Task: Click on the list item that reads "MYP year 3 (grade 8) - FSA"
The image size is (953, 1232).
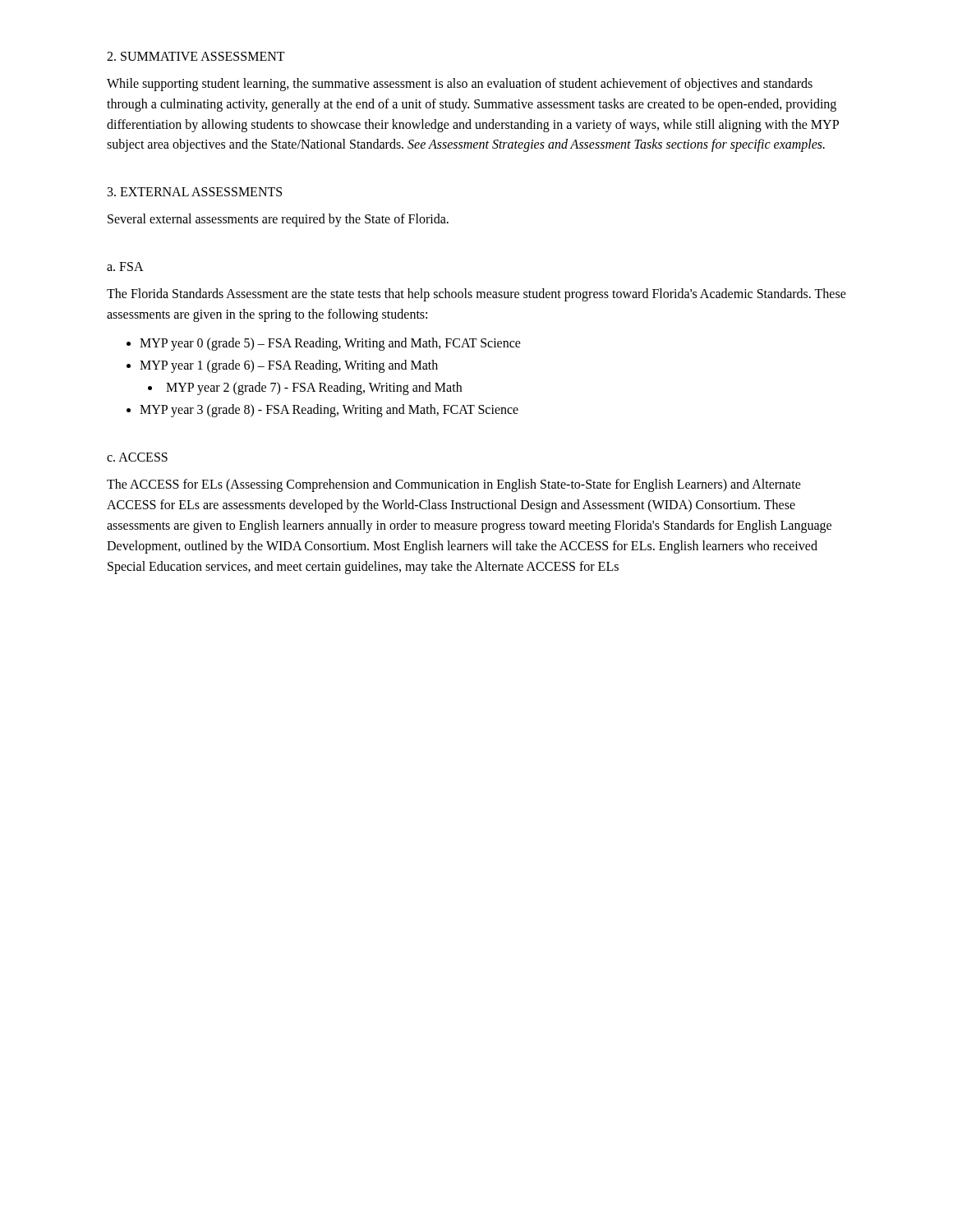Action: click(x=329, y=410)
